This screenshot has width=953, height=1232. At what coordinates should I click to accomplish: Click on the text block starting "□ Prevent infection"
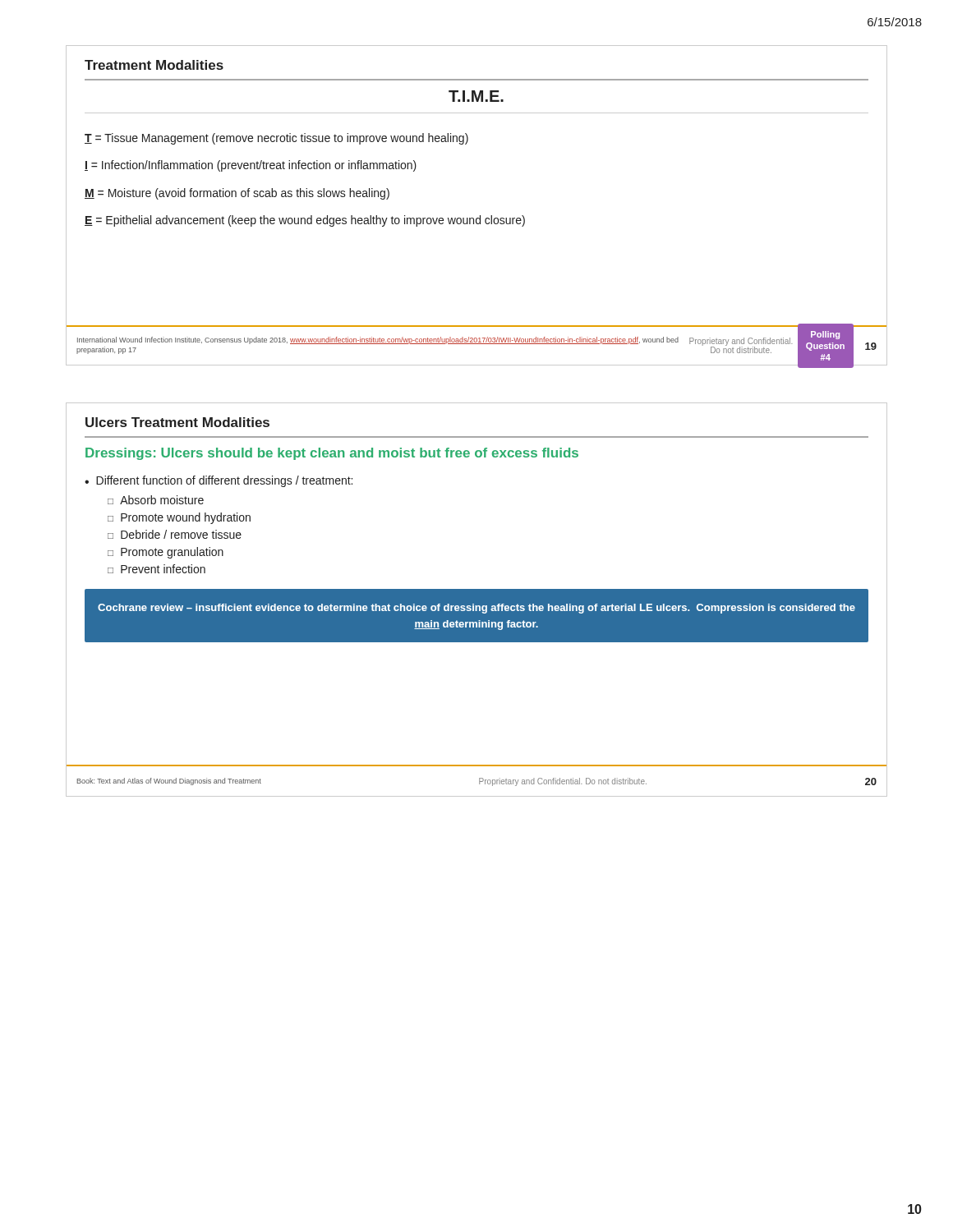click(157, 569)
